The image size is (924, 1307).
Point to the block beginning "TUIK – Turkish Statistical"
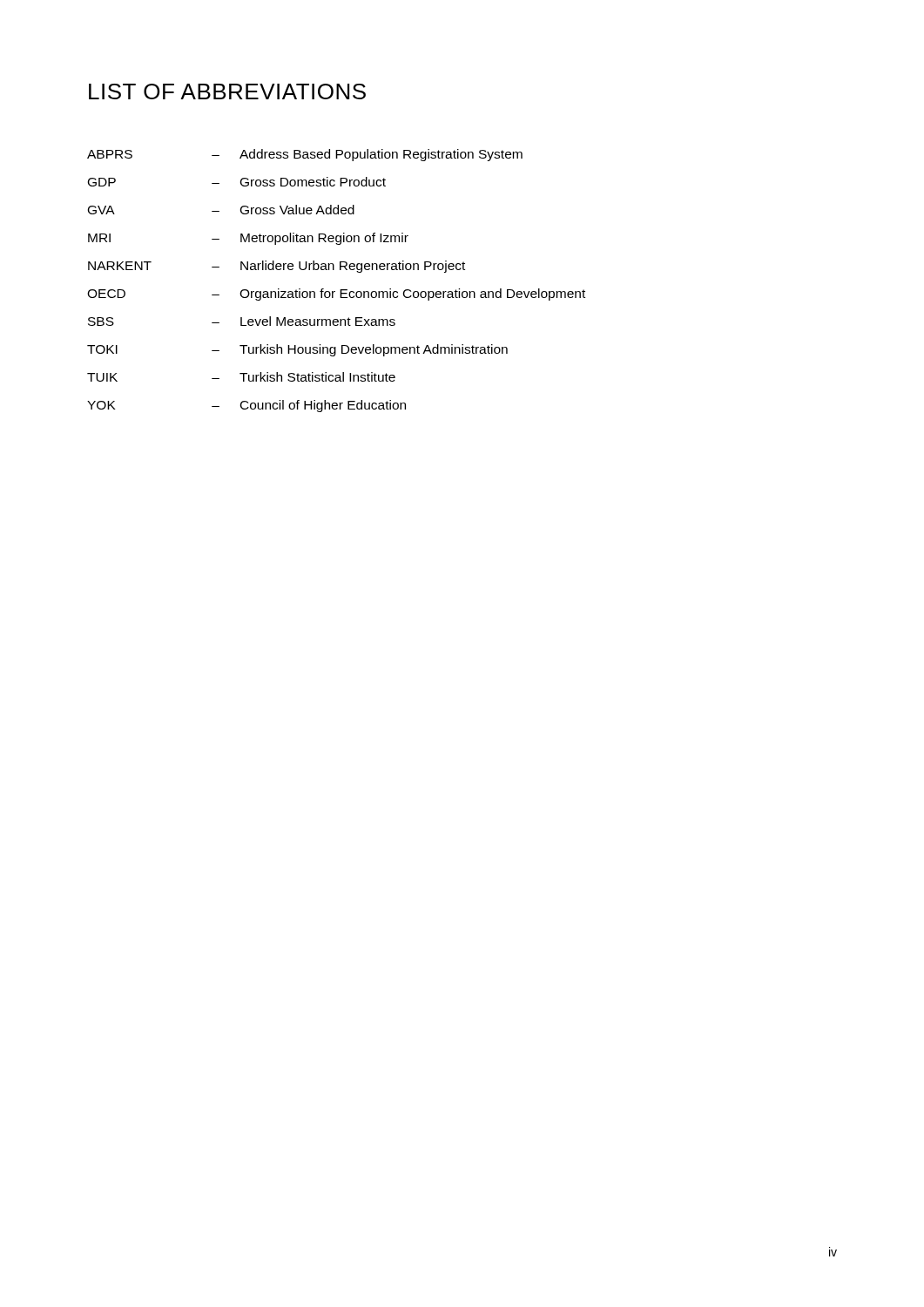point(241,377)
